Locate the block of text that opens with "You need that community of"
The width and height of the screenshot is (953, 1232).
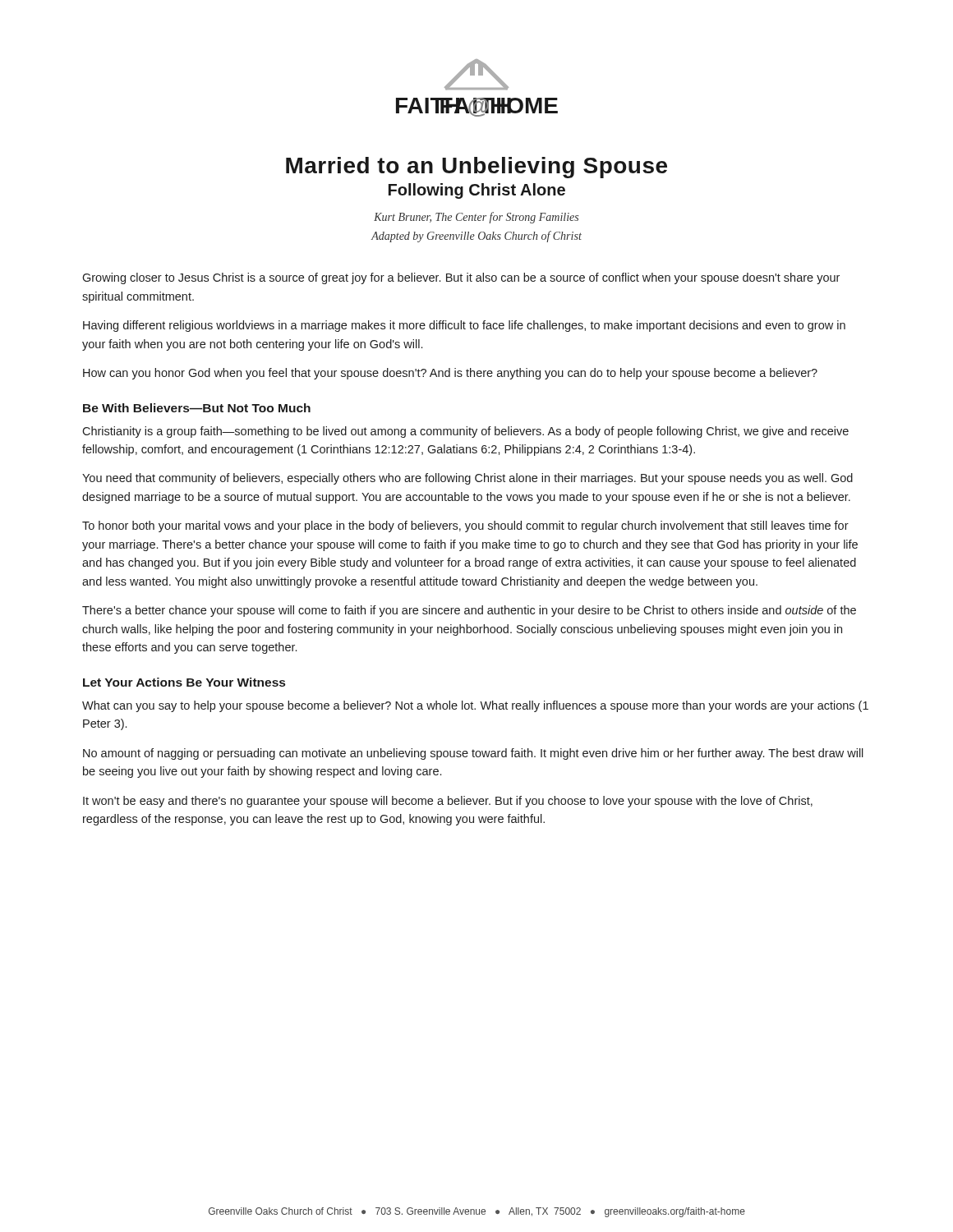[x=468, y=488]
